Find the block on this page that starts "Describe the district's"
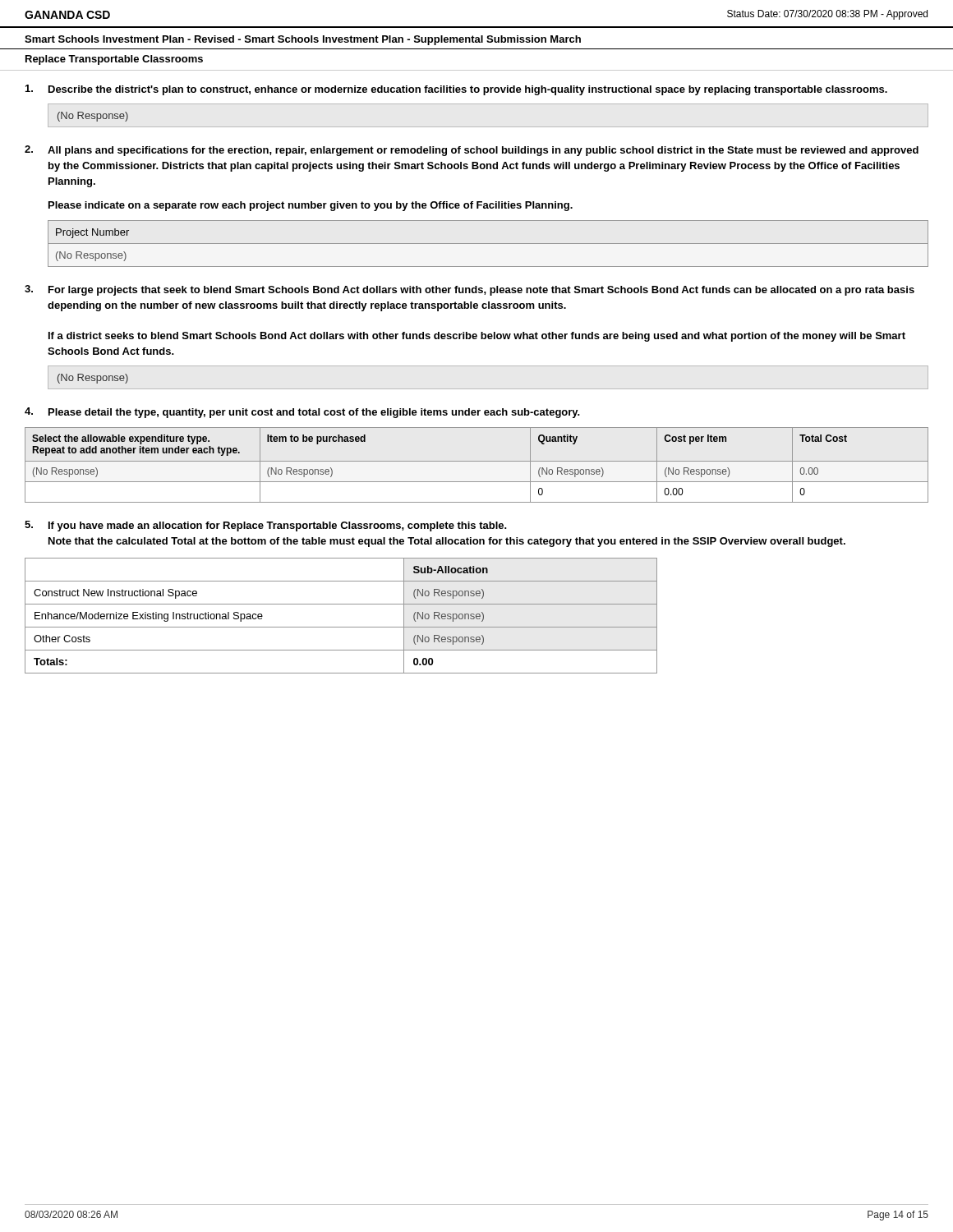 476,90
